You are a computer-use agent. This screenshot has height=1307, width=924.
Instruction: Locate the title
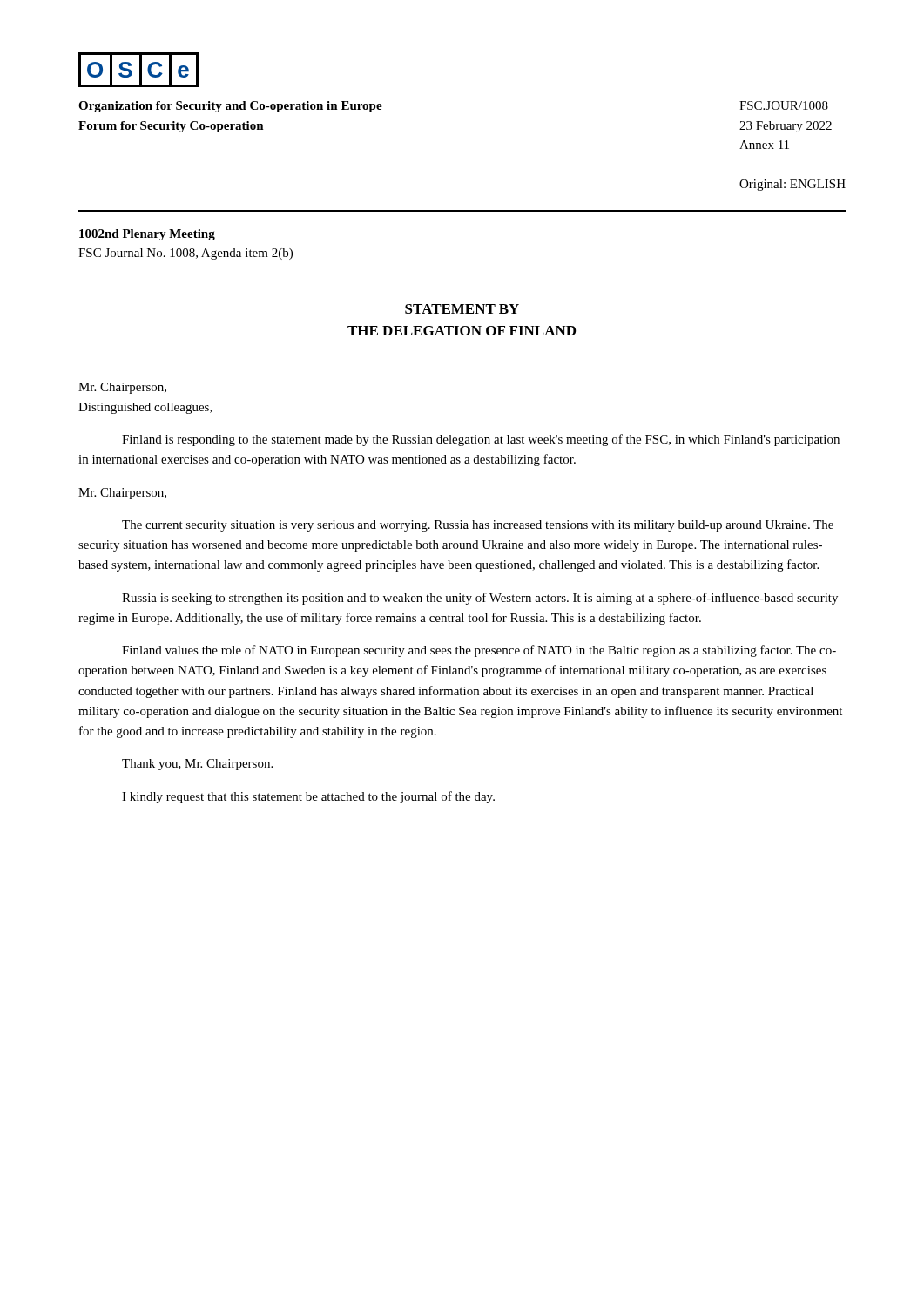462,320
